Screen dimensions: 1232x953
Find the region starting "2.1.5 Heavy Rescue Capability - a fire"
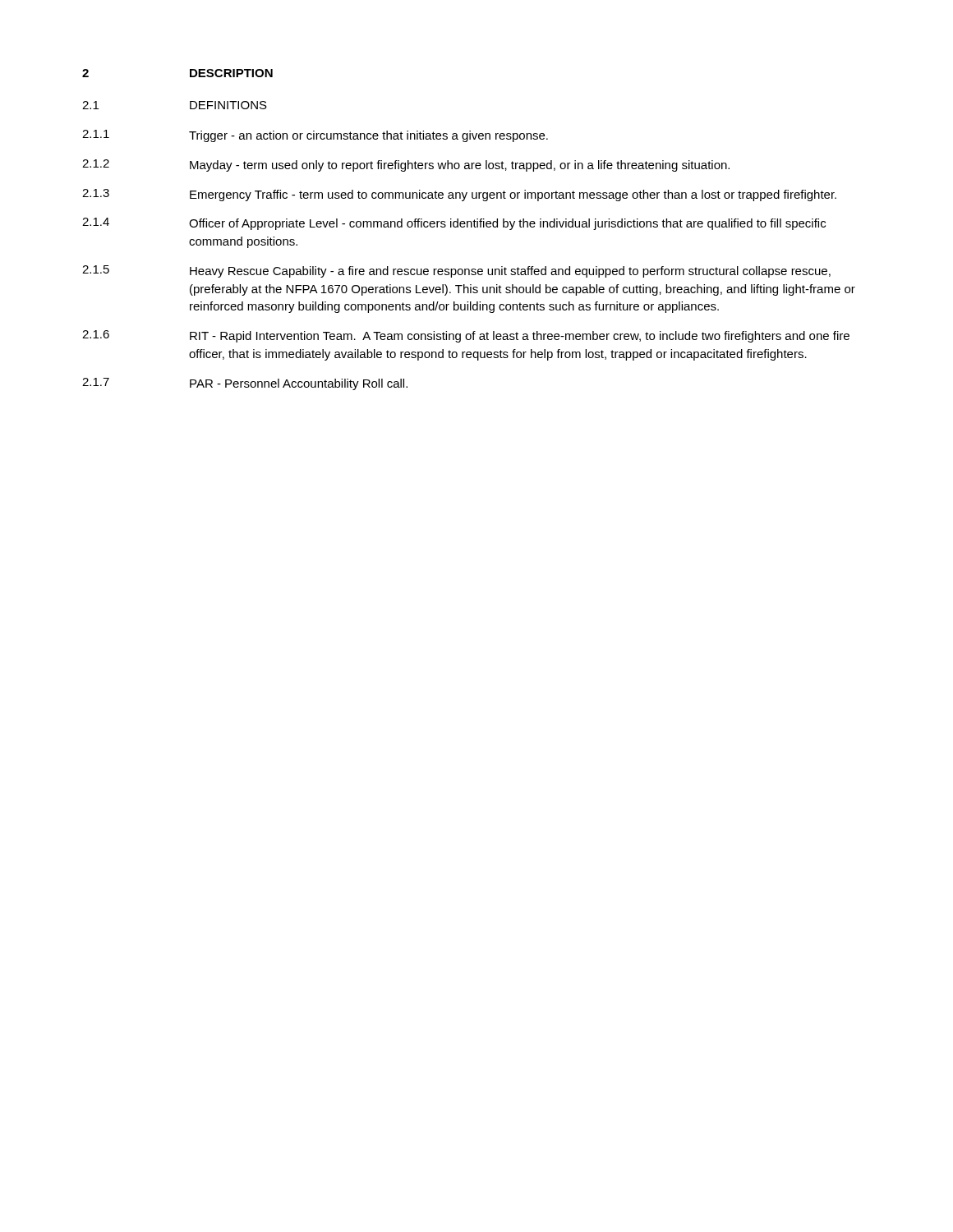476,289
